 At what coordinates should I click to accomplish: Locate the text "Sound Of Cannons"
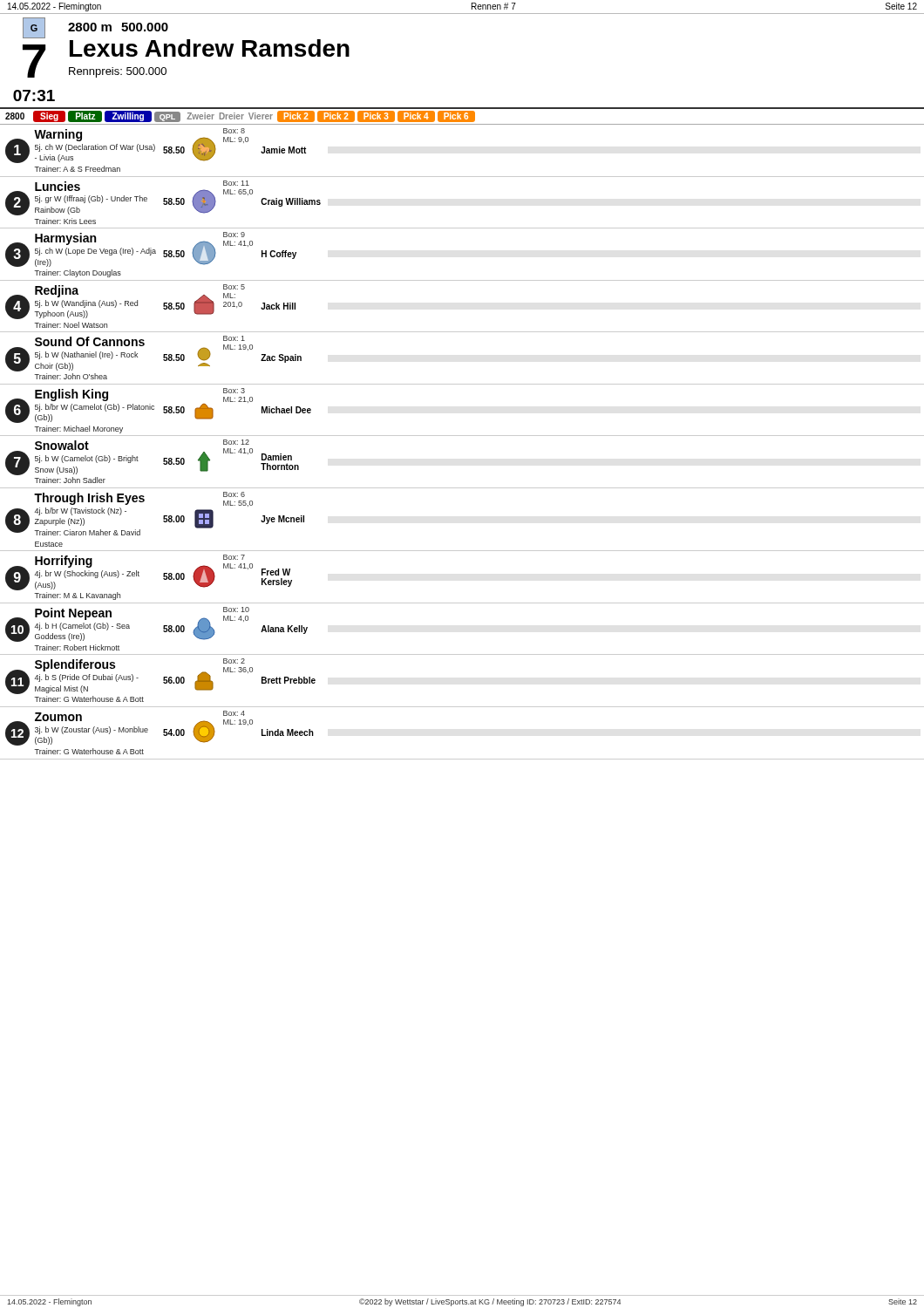(90, 342)
